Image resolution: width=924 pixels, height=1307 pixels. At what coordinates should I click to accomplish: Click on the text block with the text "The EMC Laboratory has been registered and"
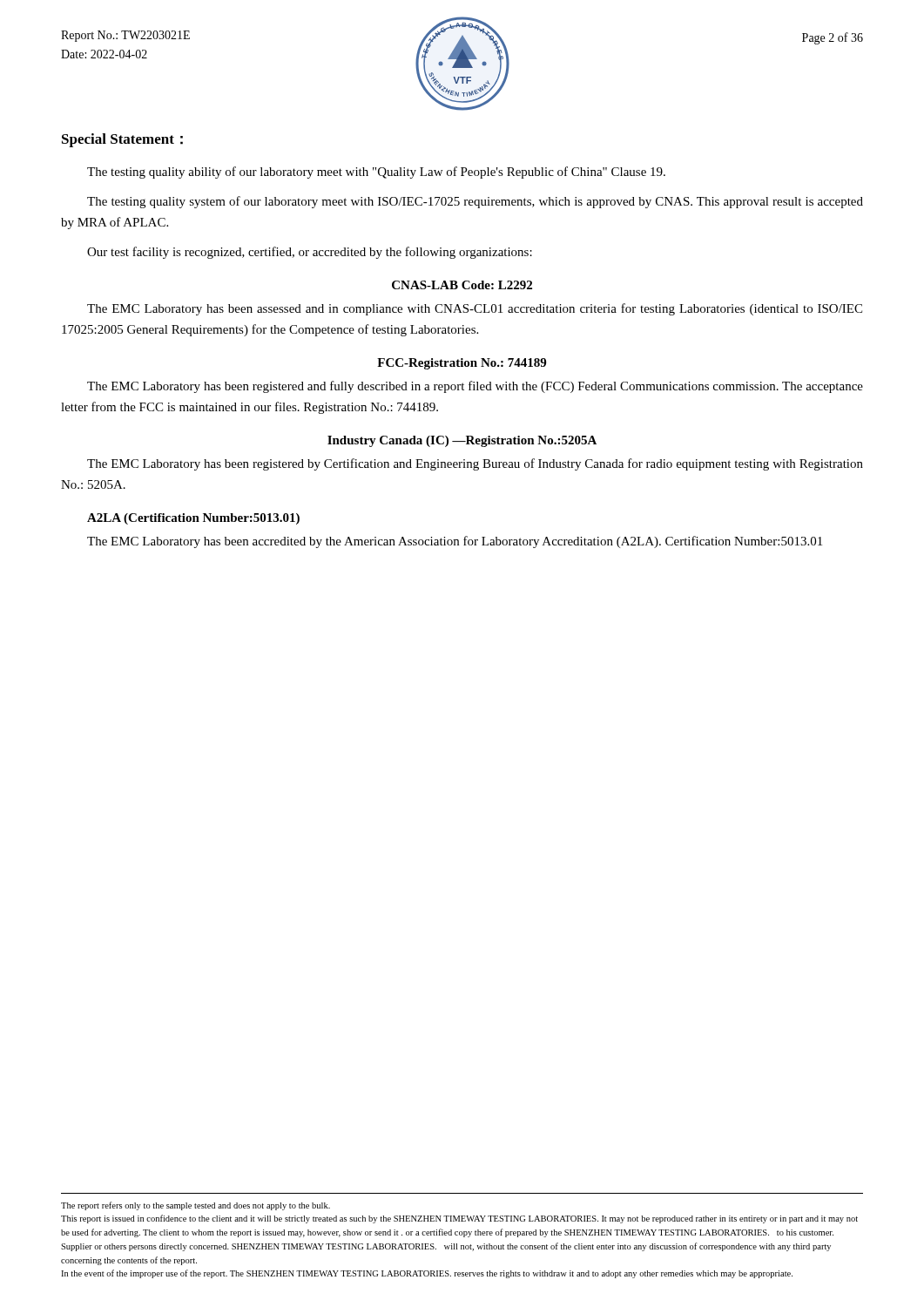pyautogui.click(x=462, y=396)
